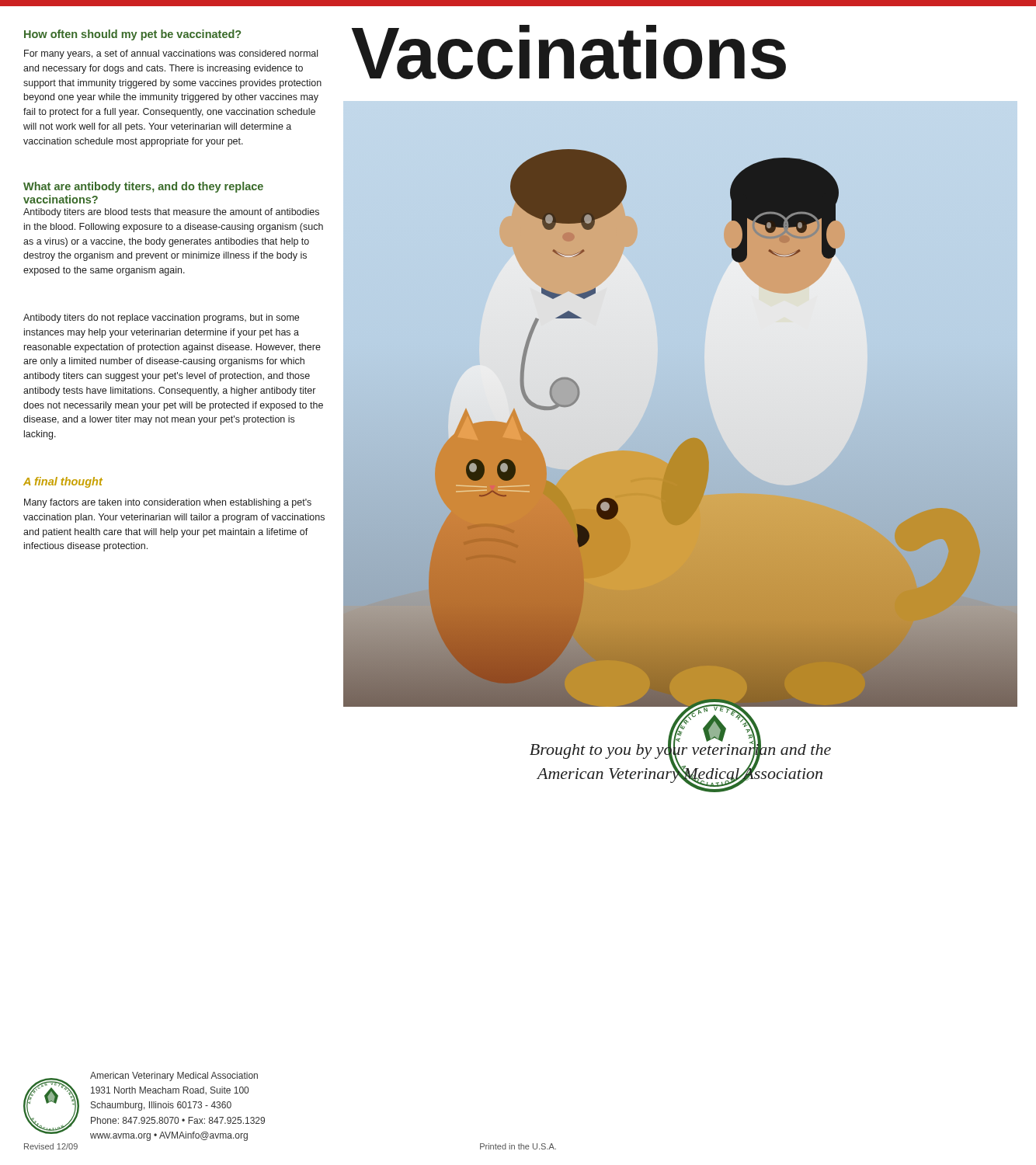Locate the block starting "What are antibody titers, and do"
Image resolution: width=1036 pixels, height=1165 pixels.
[x=175, y=194]
